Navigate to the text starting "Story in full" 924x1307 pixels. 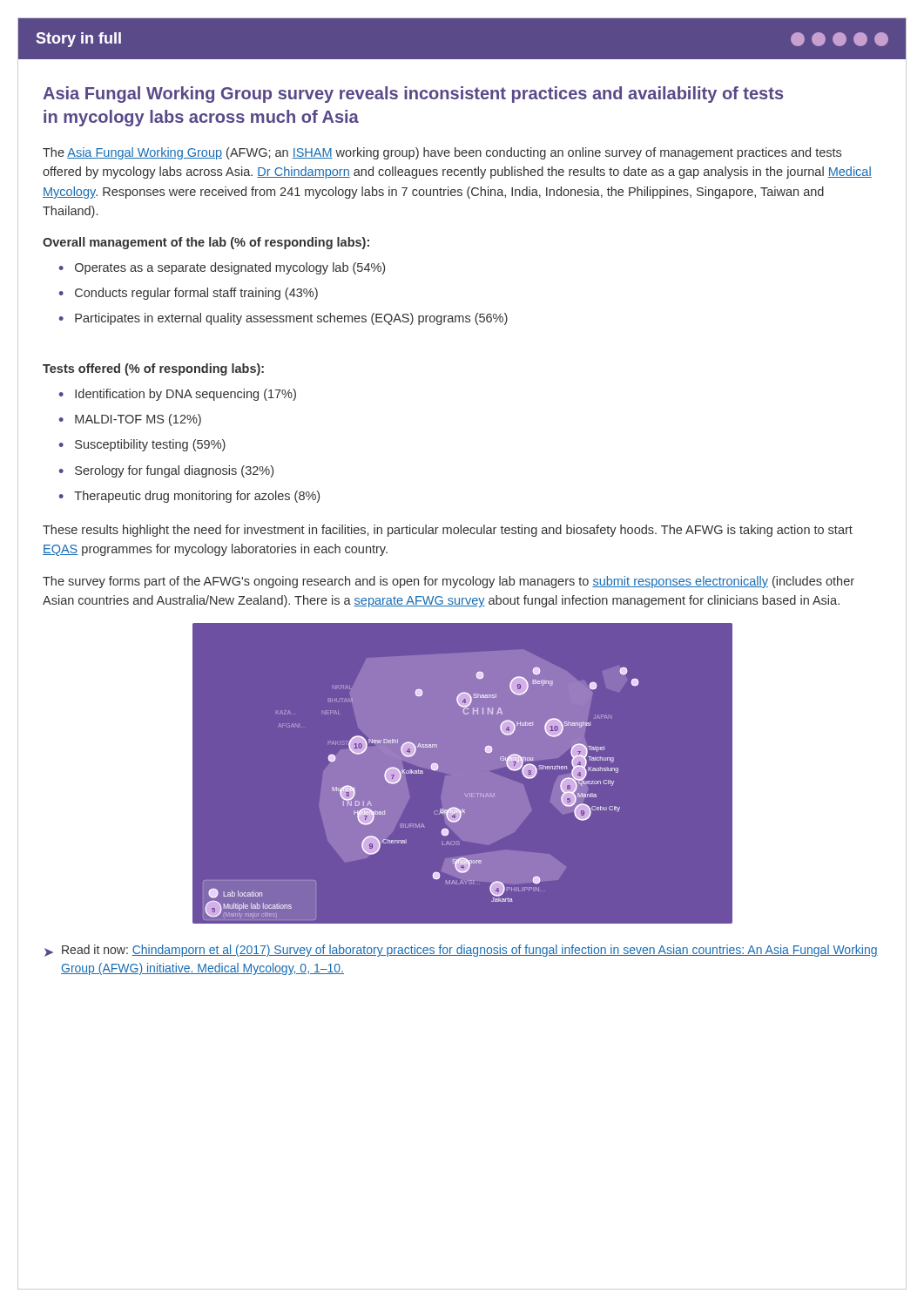(x=82, y=40)
